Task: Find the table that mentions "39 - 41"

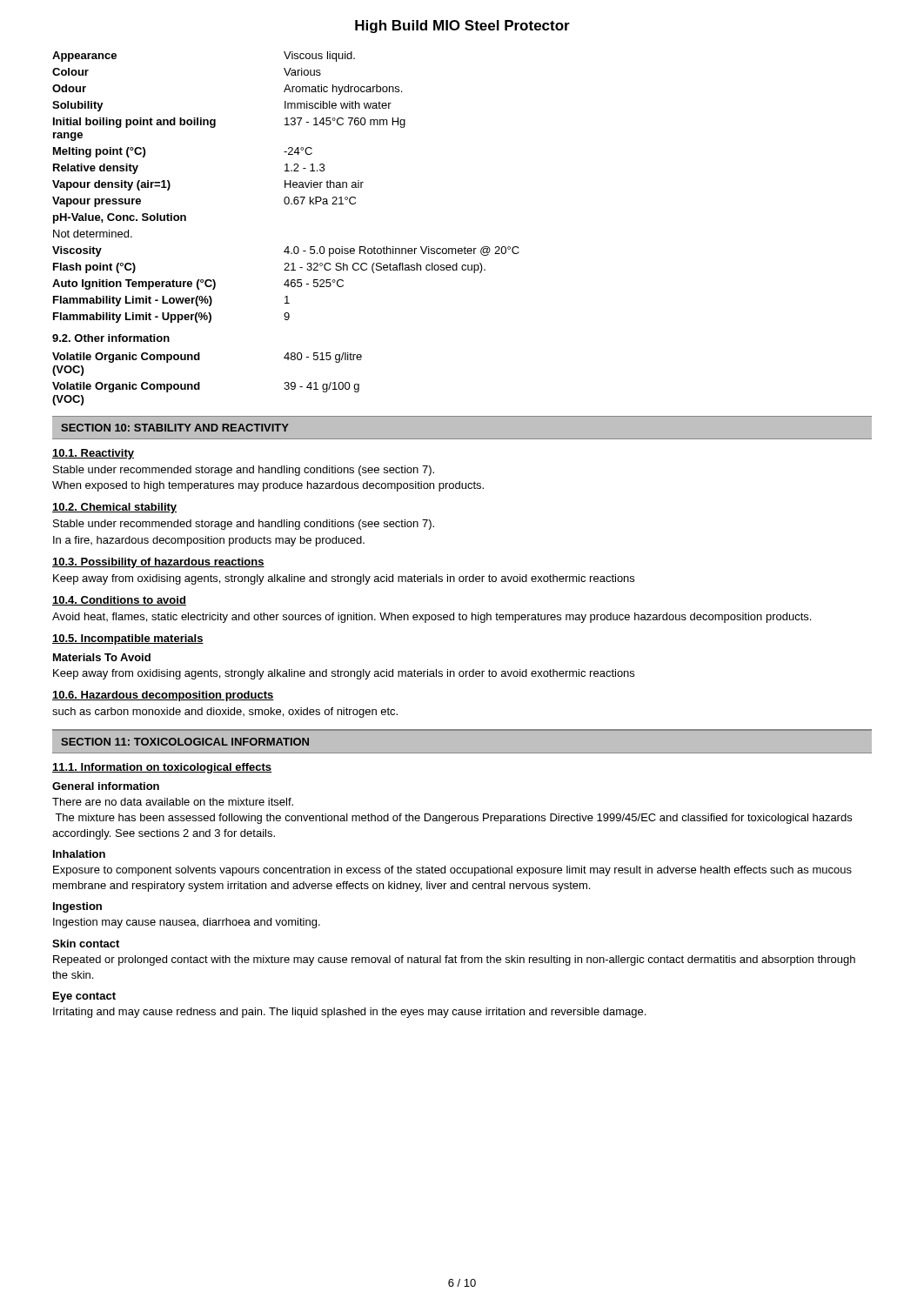Action: coord(462,378)
